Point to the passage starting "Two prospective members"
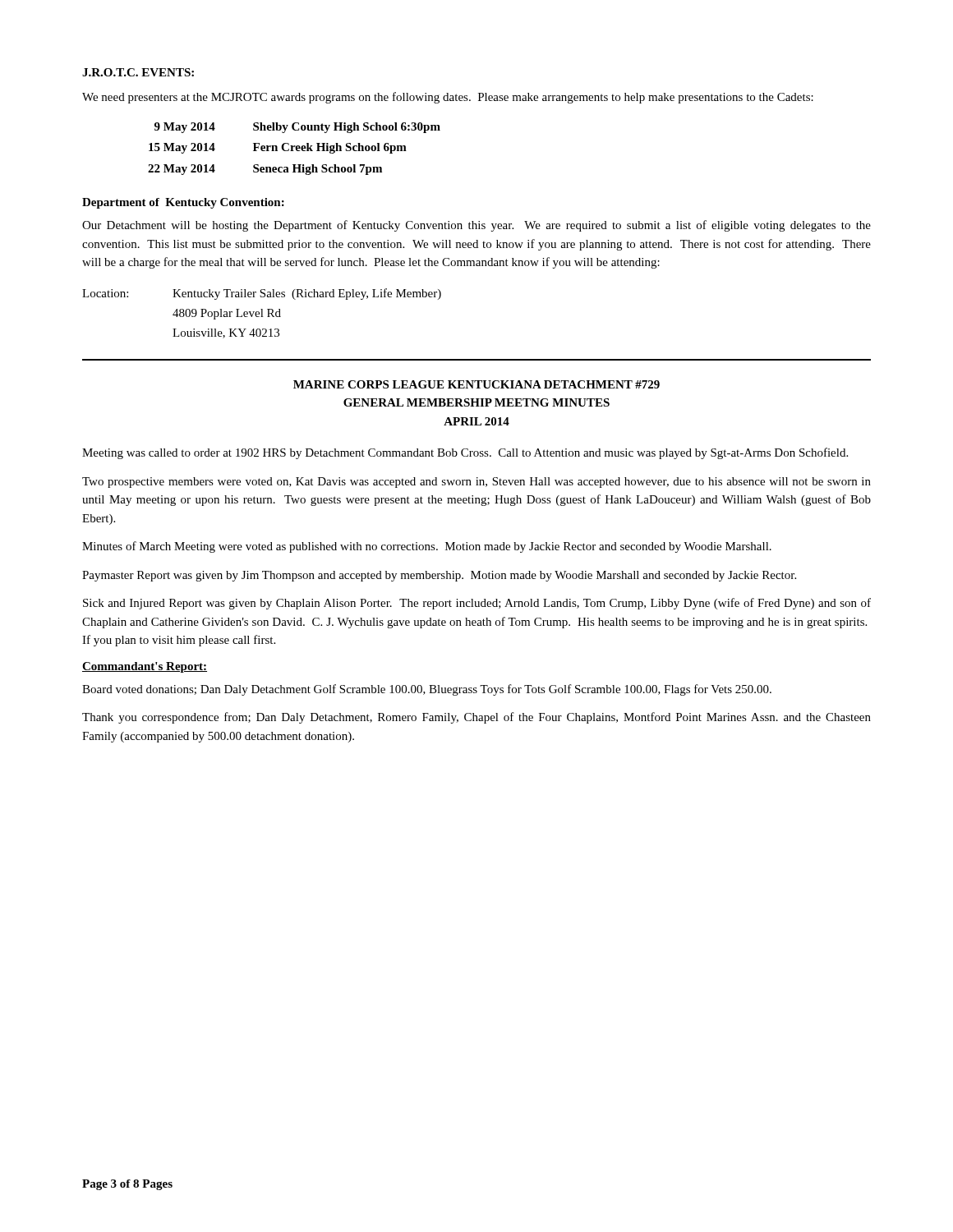Image resolution: width=953 pixels, height=1232 pixels. tap(476, 499)
